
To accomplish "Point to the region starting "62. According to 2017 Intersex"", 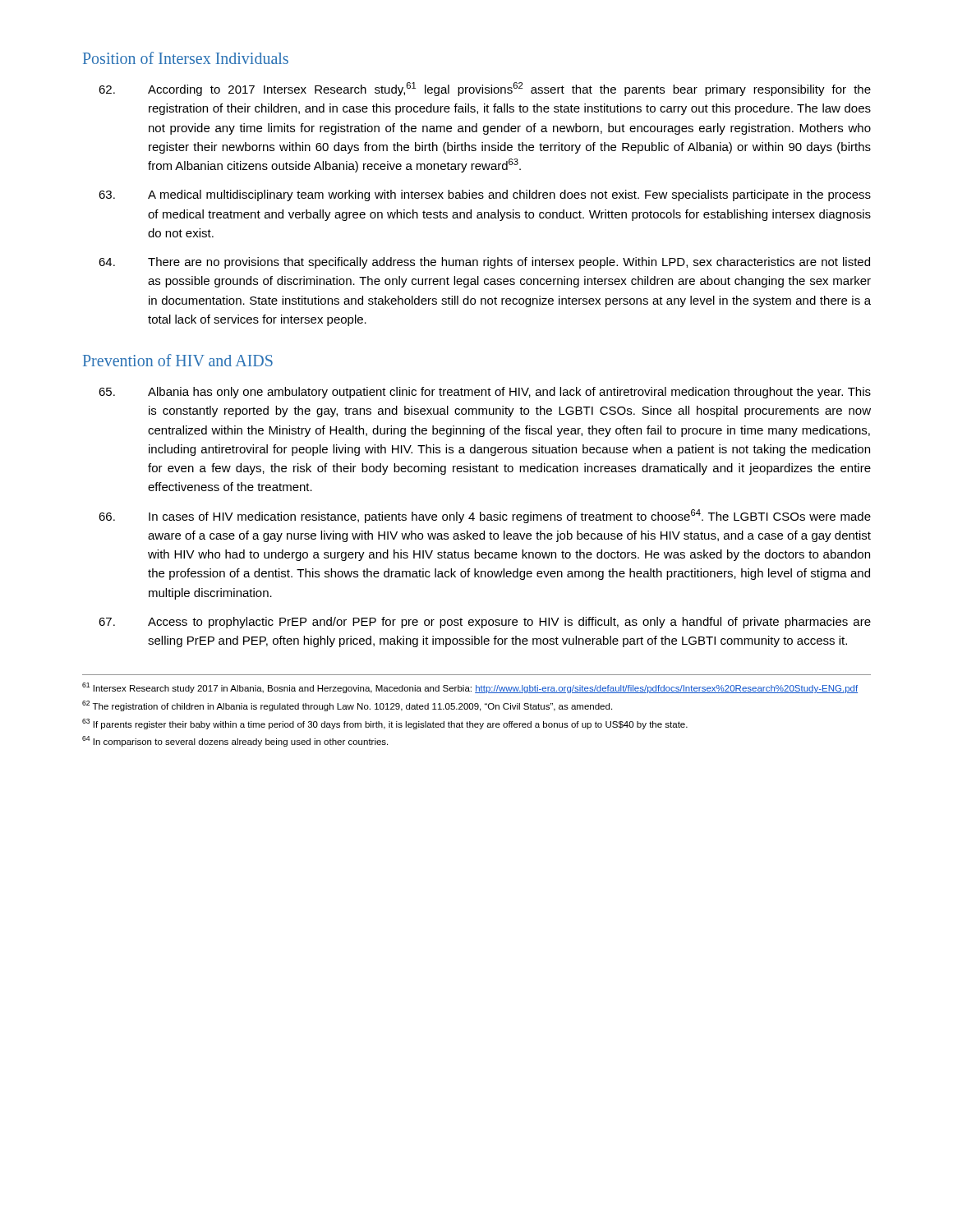I will (x=476, y=127).
